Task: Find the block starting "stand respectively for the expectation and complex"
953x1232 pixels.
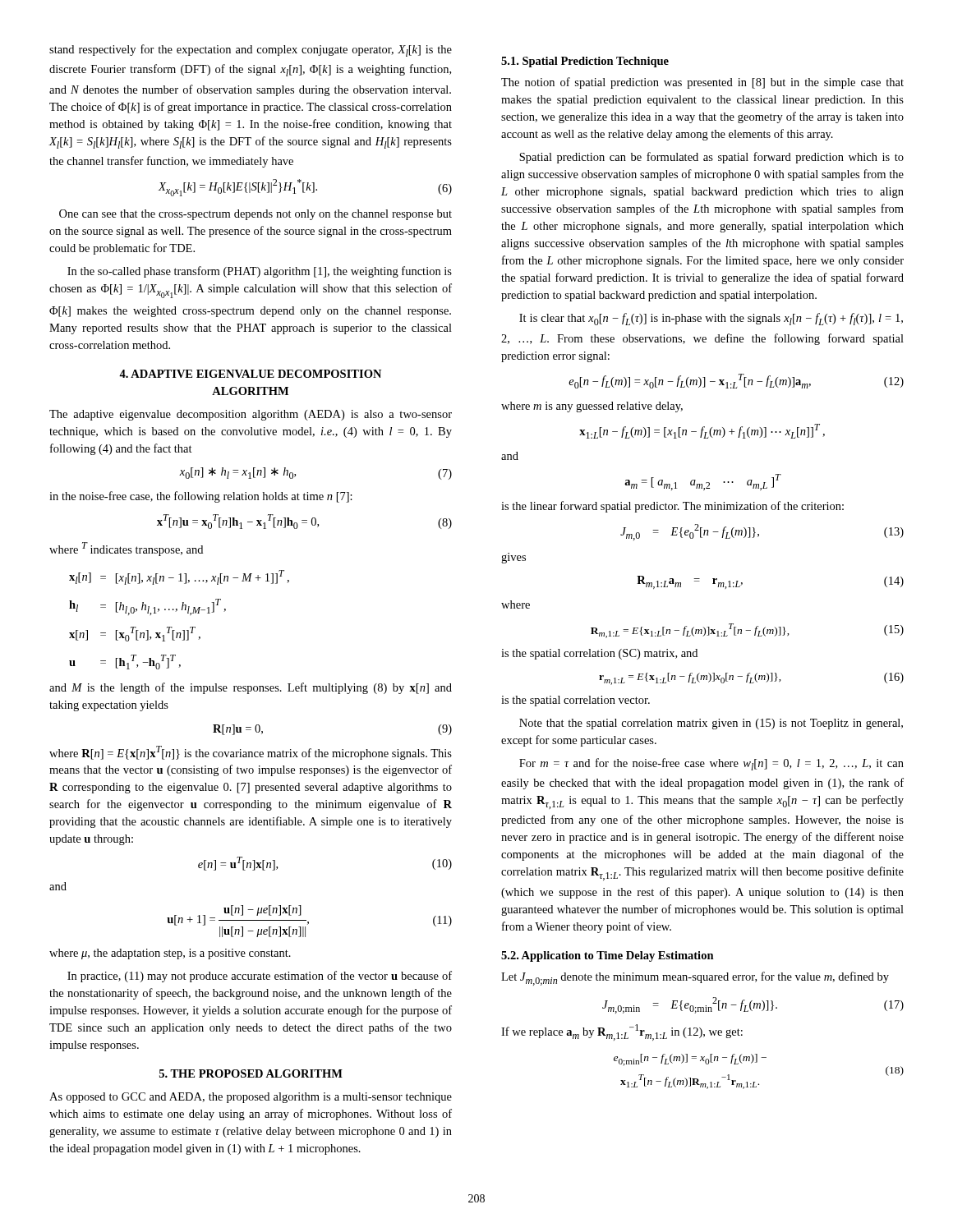Action: (251, 106)
